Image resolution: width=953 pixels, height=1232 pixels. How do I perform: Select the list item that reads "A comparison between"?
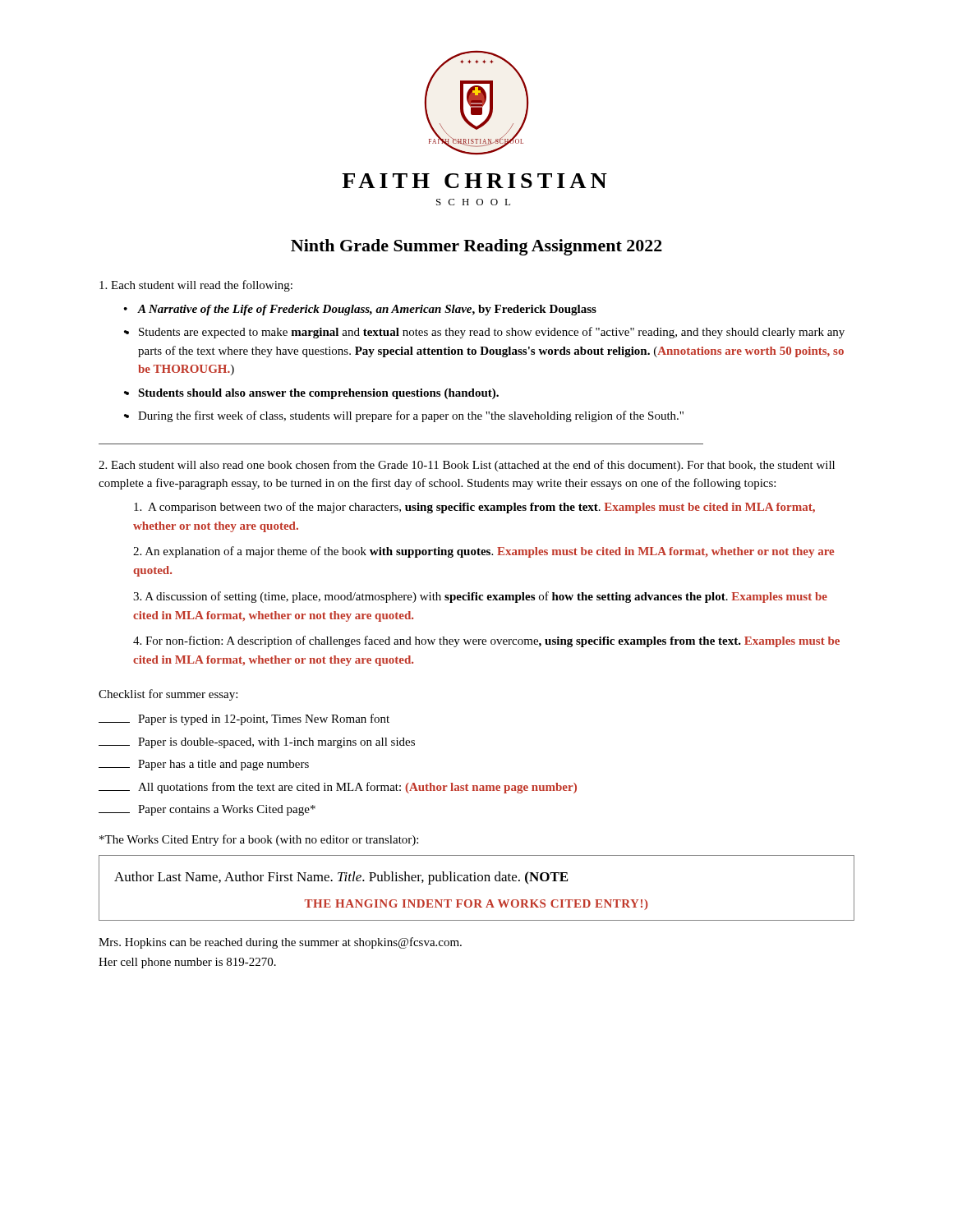click(x=474, y=516)
